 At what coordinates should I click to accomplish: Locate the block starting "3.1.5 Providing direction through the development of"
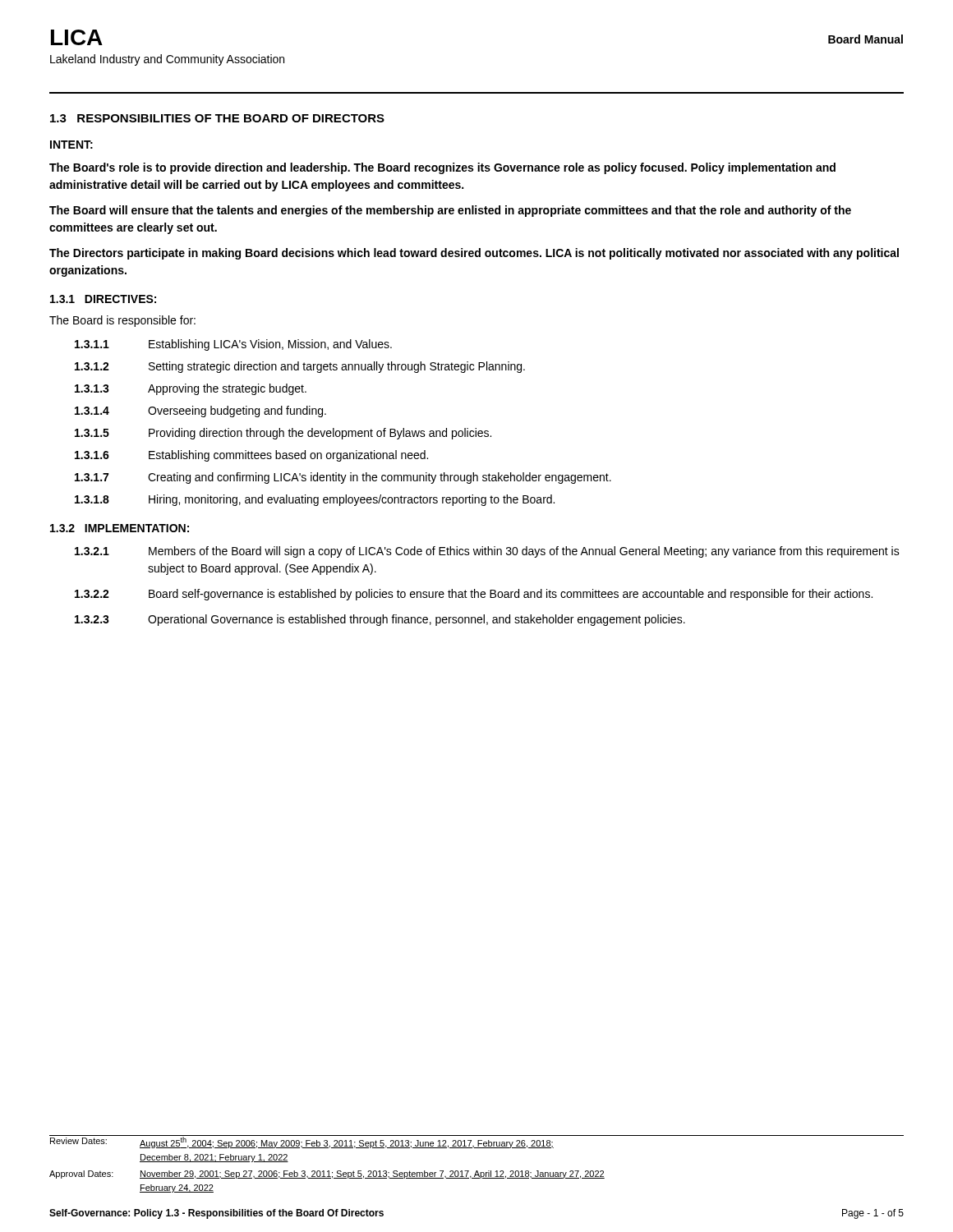[x=476, y=433]
